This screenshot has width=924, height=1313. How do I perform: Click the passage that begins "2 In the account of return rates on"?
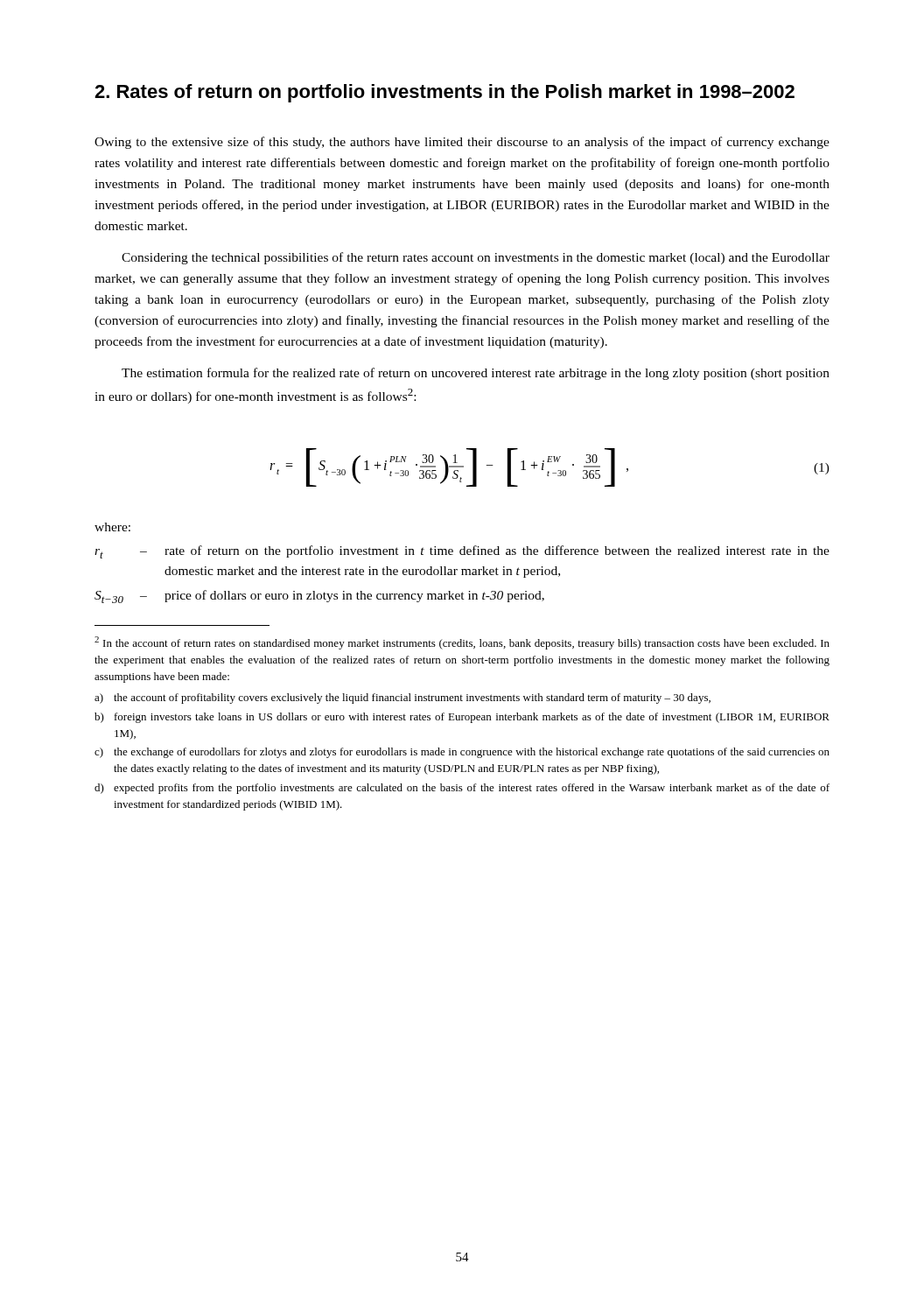click(x=462, y=659)
